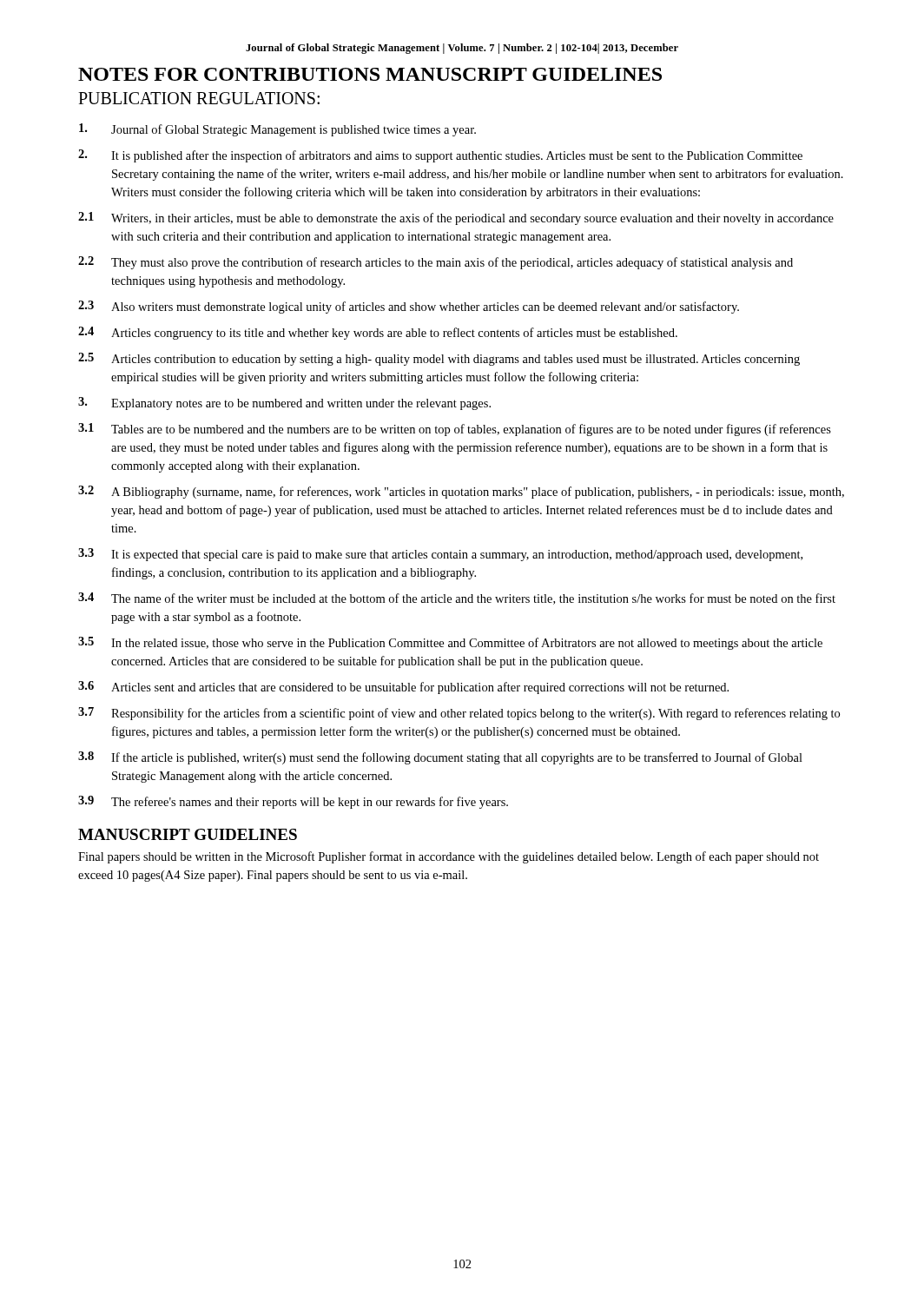Viewport: 924px width, 1303px height.
Task: Locate the list item that says "2. It is published after the"
Action: (462, 174)
